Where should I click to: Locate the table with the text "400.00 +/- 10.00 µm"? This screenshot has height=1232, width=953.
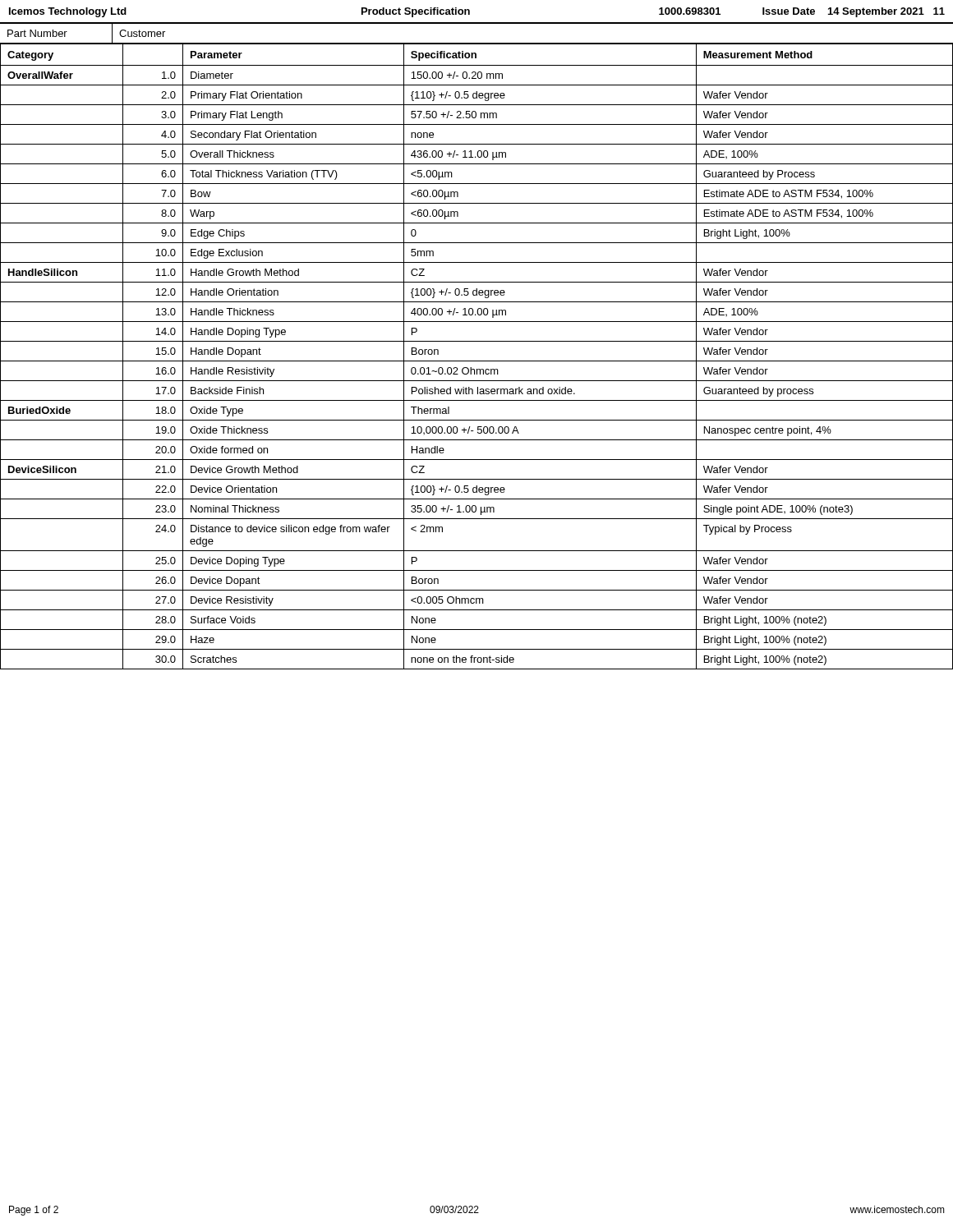pos(476,356)
